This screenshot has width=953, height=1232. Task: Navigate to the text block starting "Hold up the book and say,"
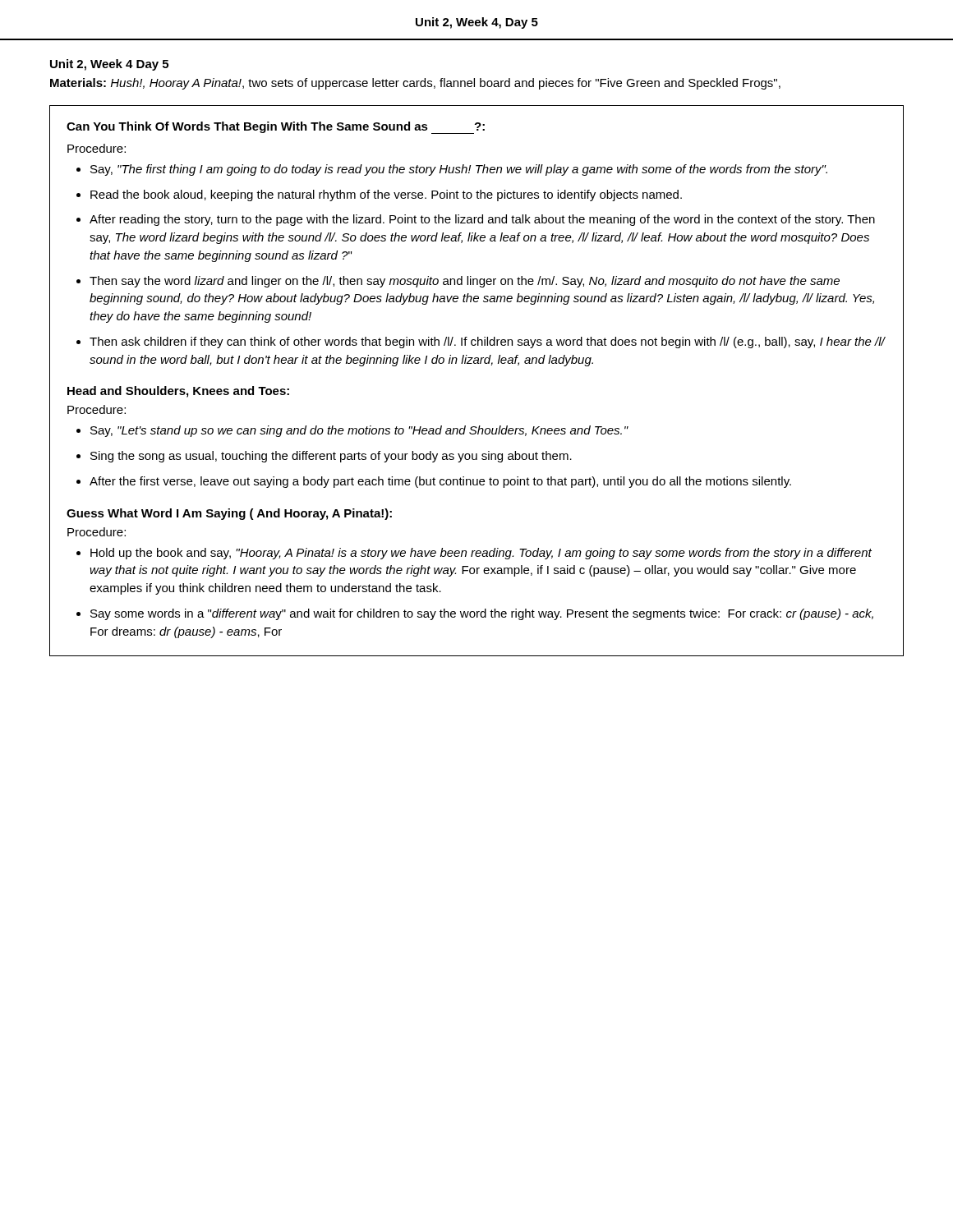tap(481, 570)
